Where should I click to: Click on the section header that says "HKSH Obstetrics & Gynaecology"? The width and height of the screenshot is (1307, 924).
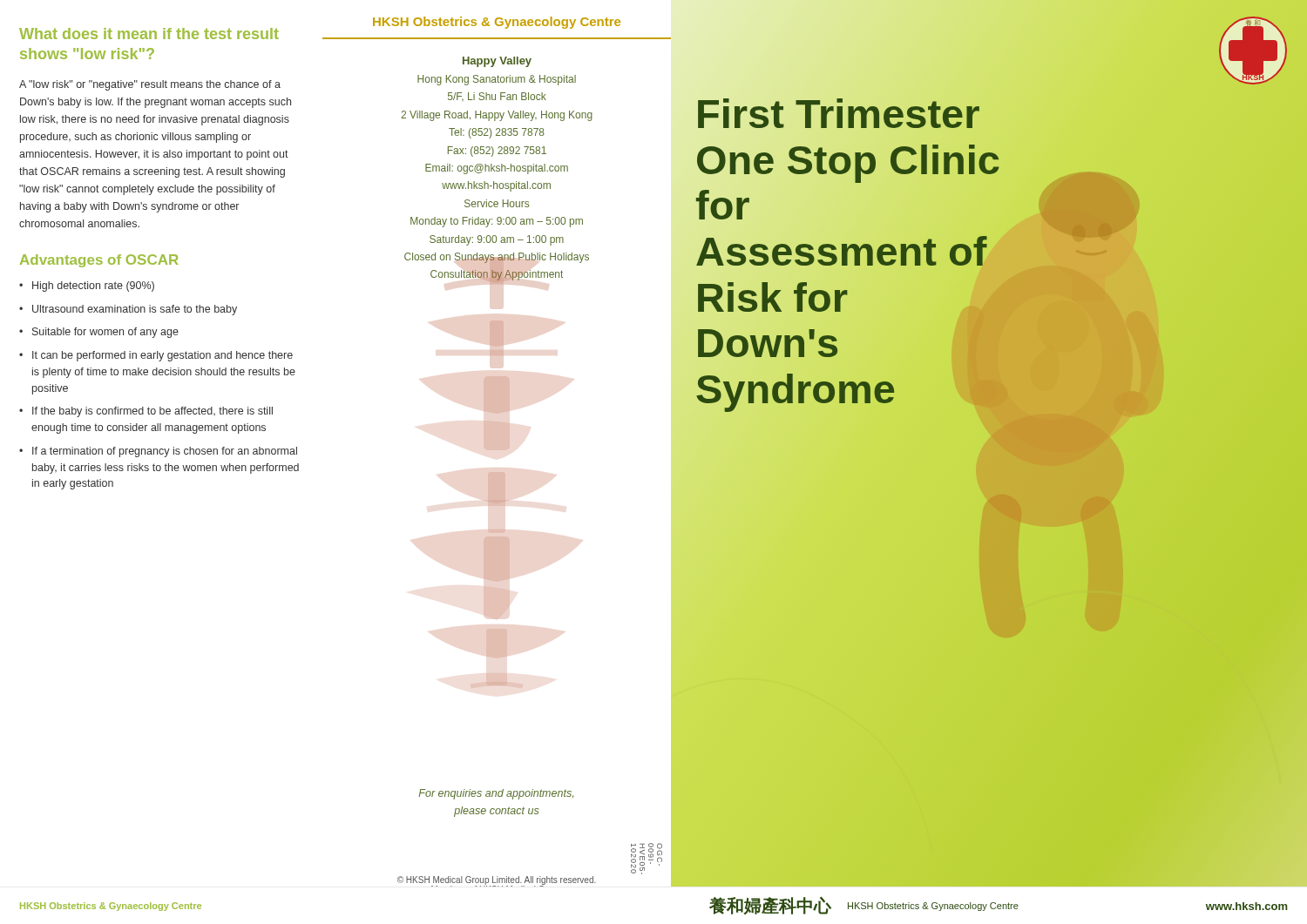point(497,21)
